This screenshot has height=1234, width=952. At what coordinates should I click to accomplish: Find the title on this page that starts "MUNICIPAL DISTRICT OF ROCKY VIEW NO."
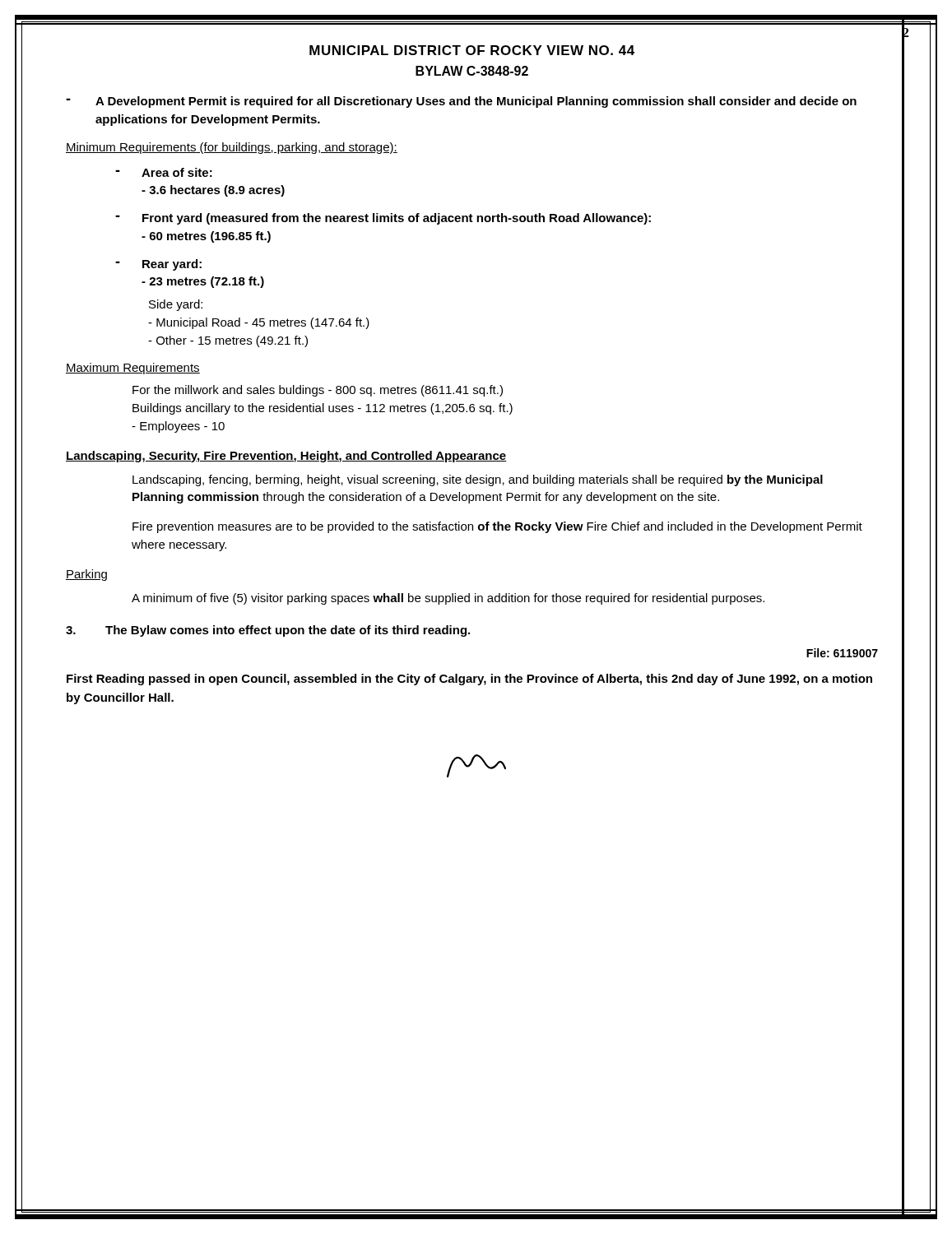[472, 51]
